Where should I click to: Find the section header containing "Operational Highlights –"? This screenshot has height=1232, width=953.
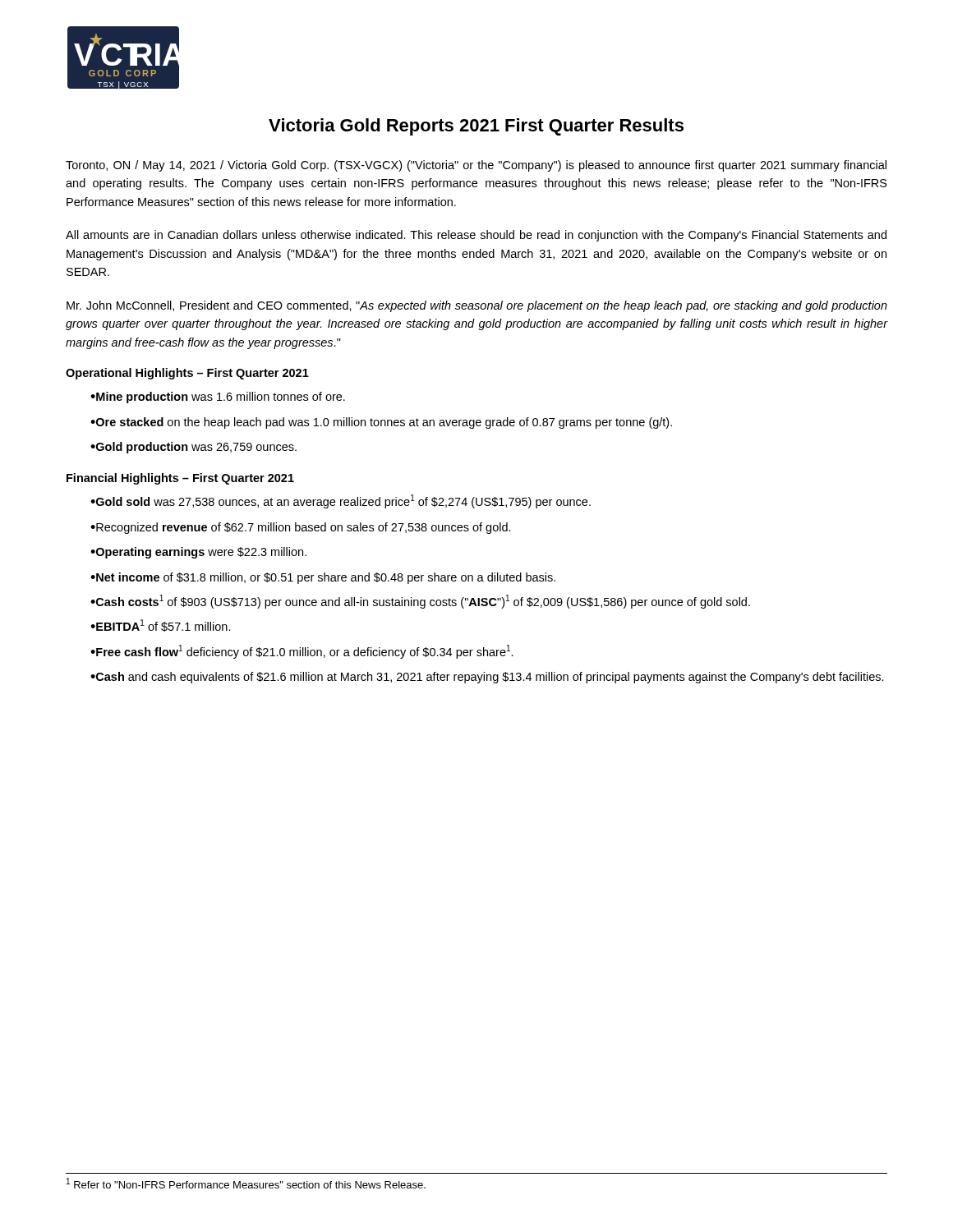coord(187,373)
